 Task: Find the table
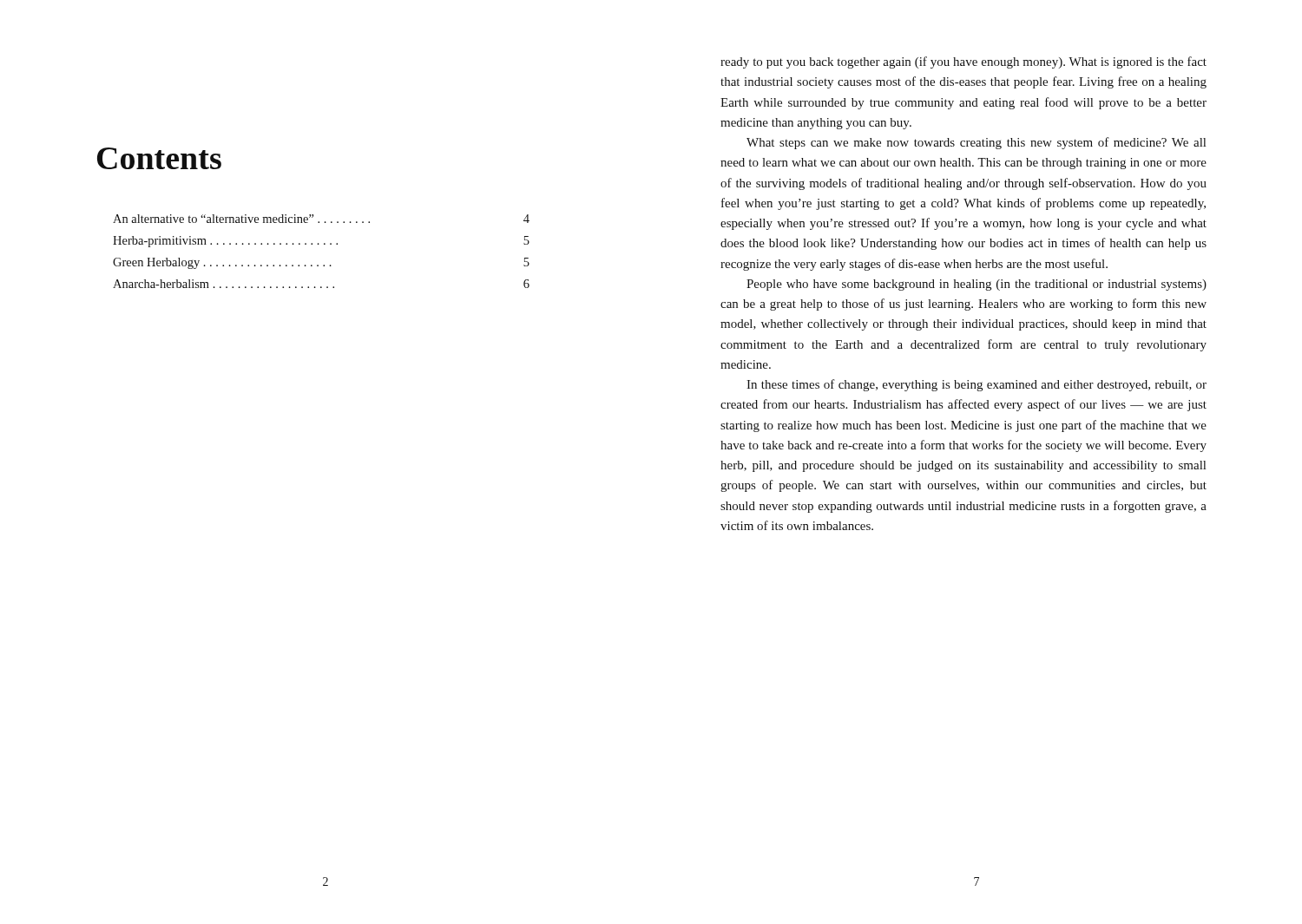tap(339, 252)
